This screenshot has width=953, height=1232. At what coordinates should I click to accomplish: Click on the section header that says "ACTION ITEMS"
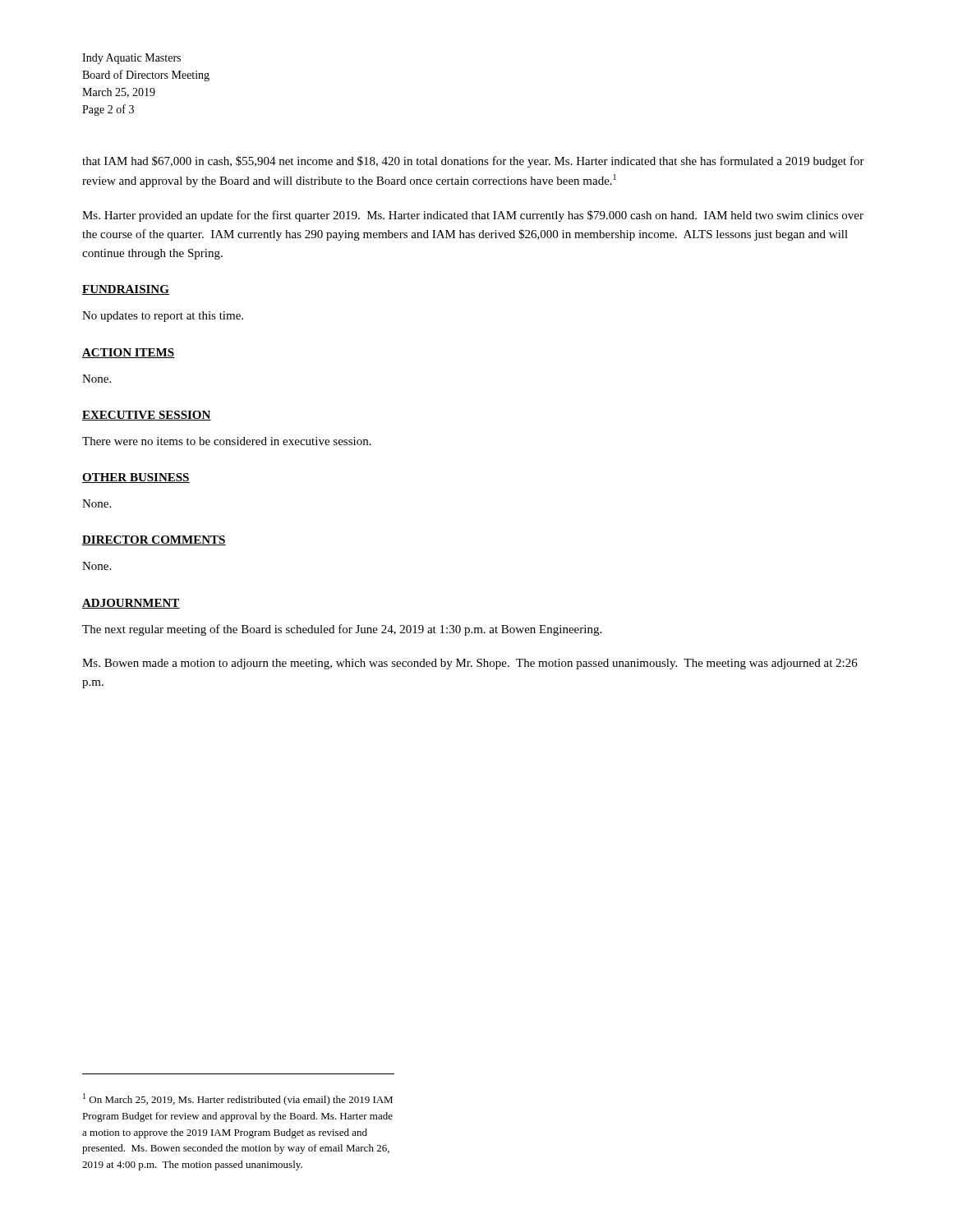coord(128,352)
